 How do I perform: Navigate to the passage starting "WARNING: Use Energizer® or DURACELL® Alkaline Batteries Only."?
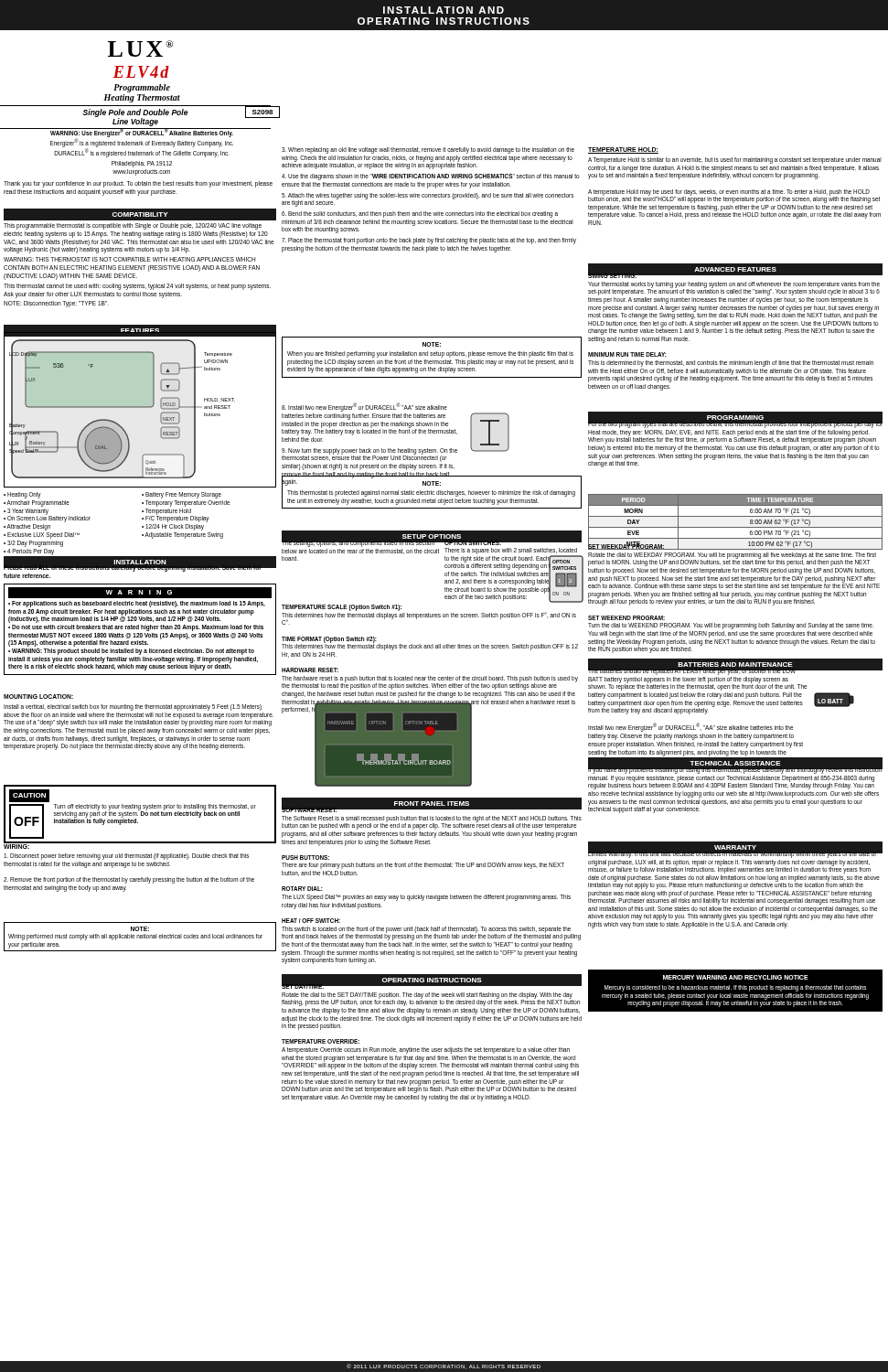(142, 142)
